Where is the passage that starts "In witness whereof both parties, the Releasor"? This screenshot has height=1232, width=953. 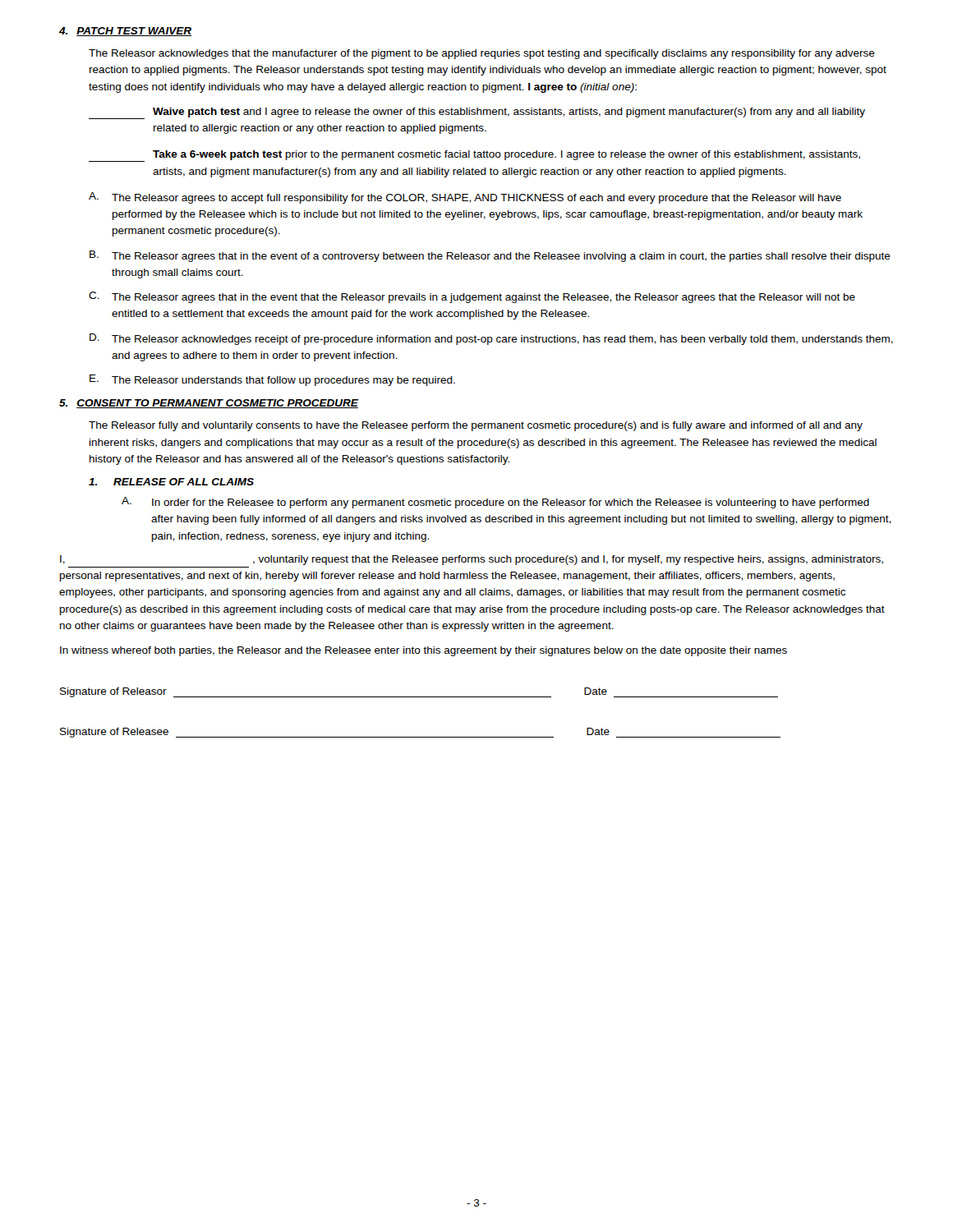[x=423, y=650]
